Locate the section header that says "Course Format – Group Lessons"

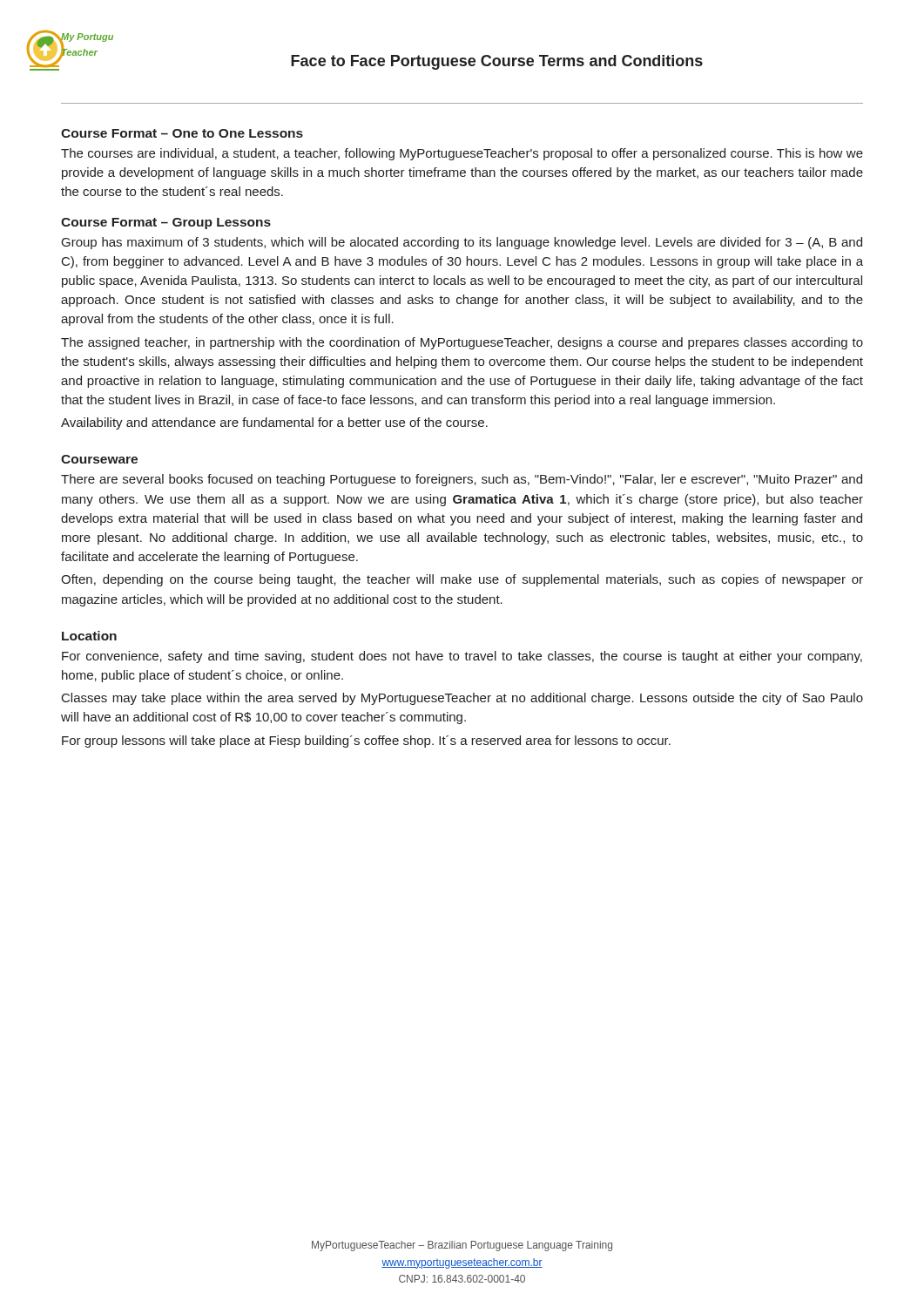tap(166, 221)
